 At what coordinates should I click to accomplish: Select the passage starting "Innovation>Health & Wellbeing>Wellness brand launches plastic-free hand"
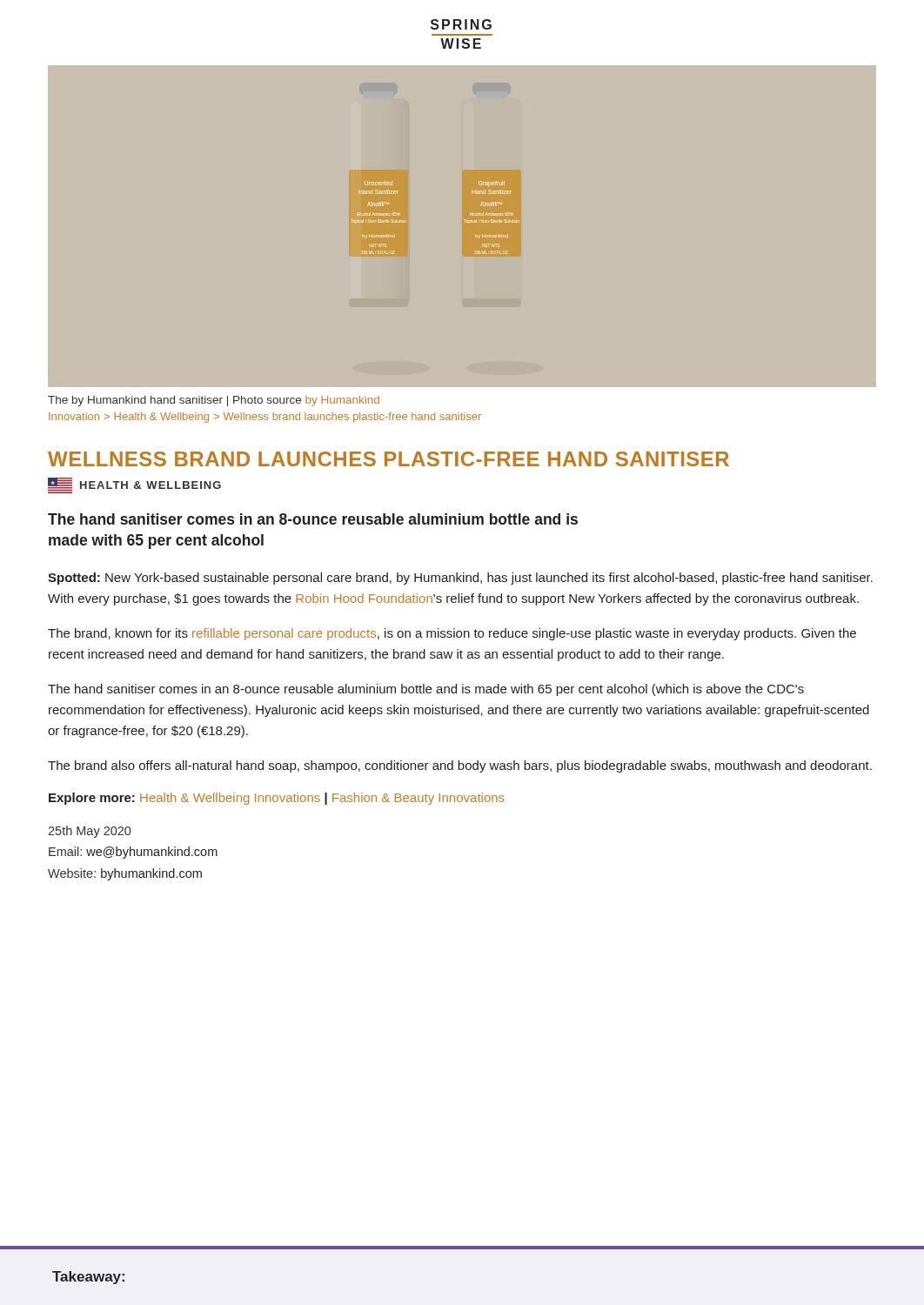click(x=265, y=416)
